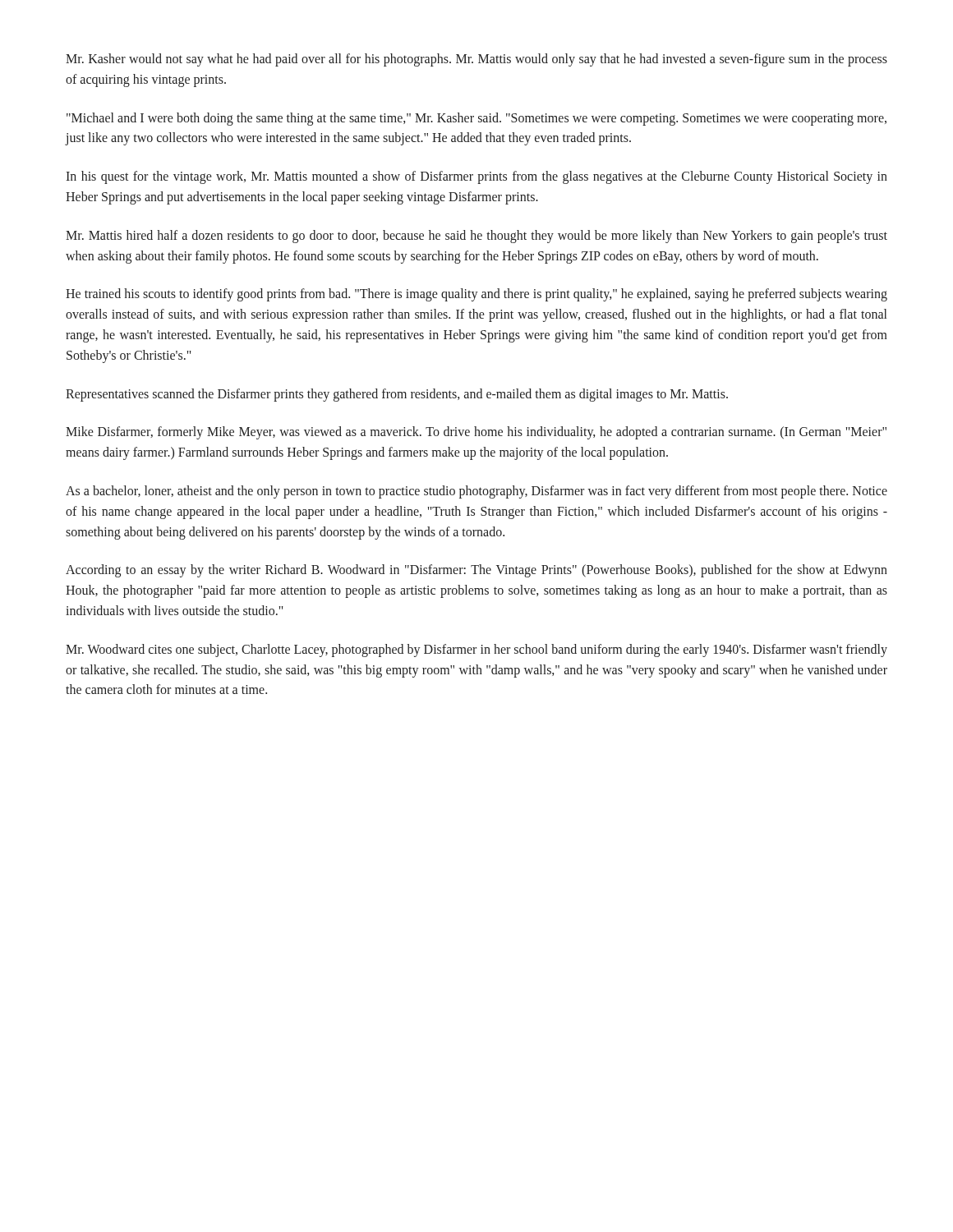The width and height of the screenshot is (953, 1232).
Task: Locate the block of text that opens with "Representatives scanned the Disfarmer prints they gathered"
Action: pos(397,393)
